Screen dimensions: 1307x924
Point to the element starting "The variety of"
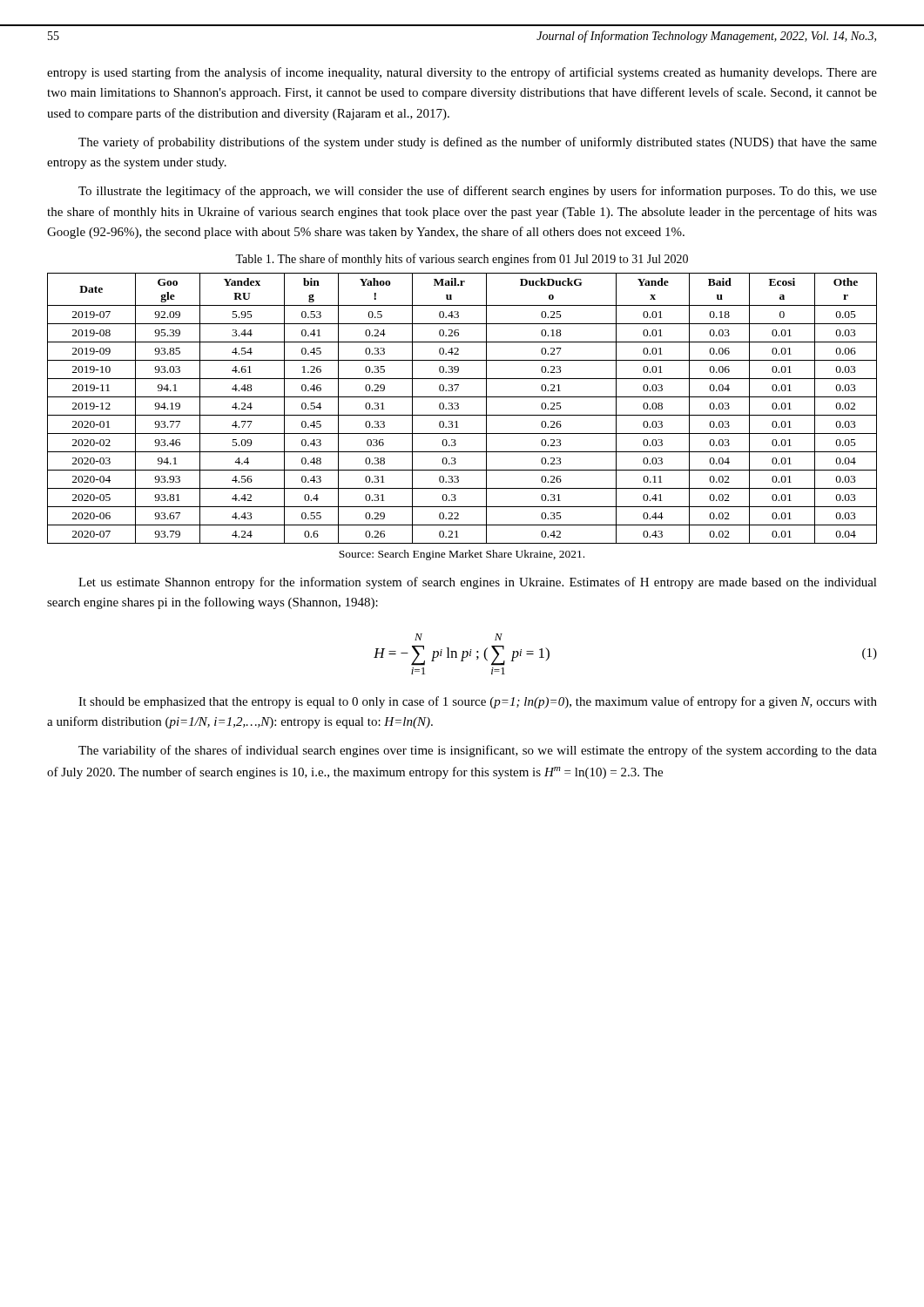tap(462, 153)
